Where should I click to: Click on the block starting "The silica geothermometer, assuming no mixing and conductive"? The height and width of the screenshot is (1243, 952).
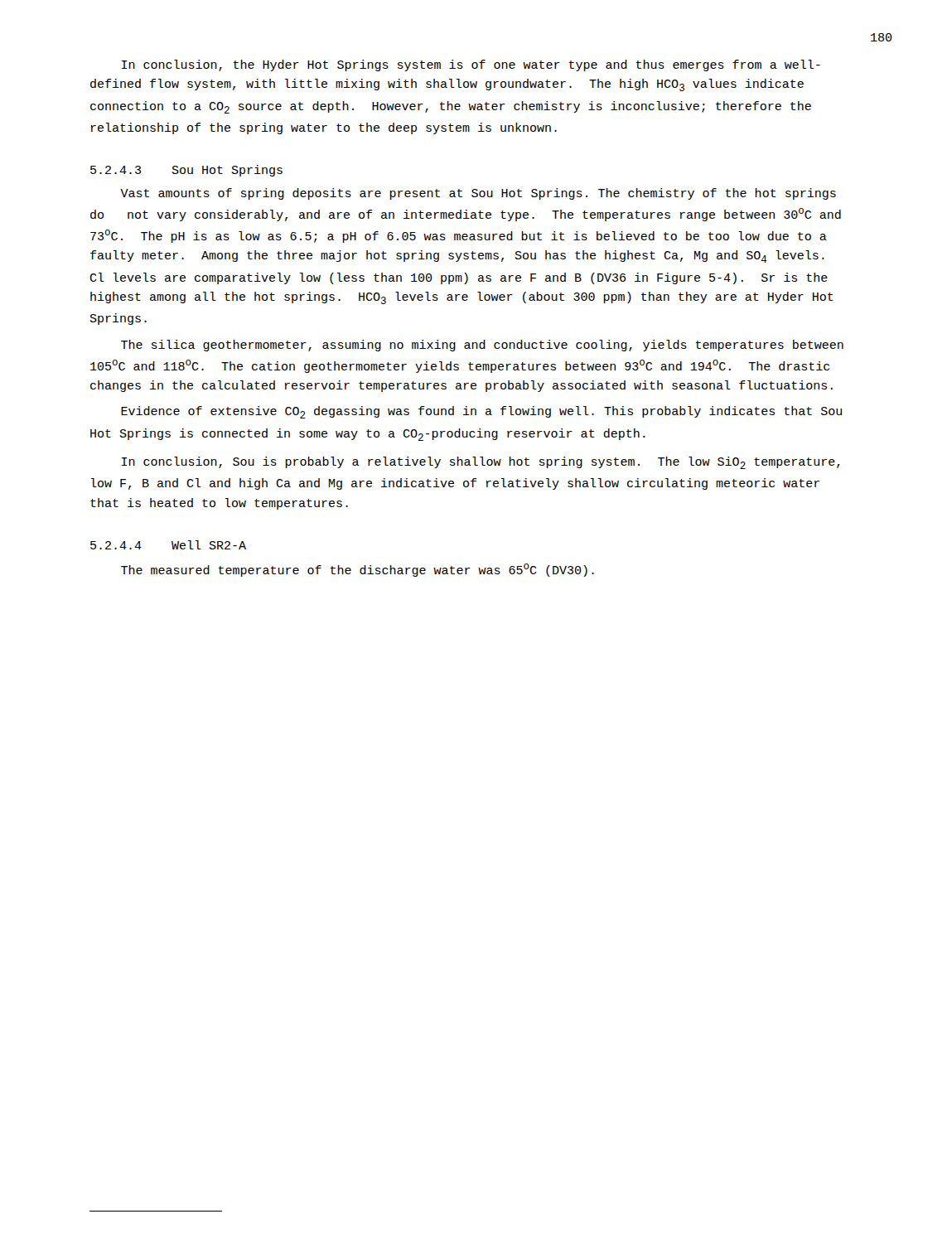[x=467, y=366]
